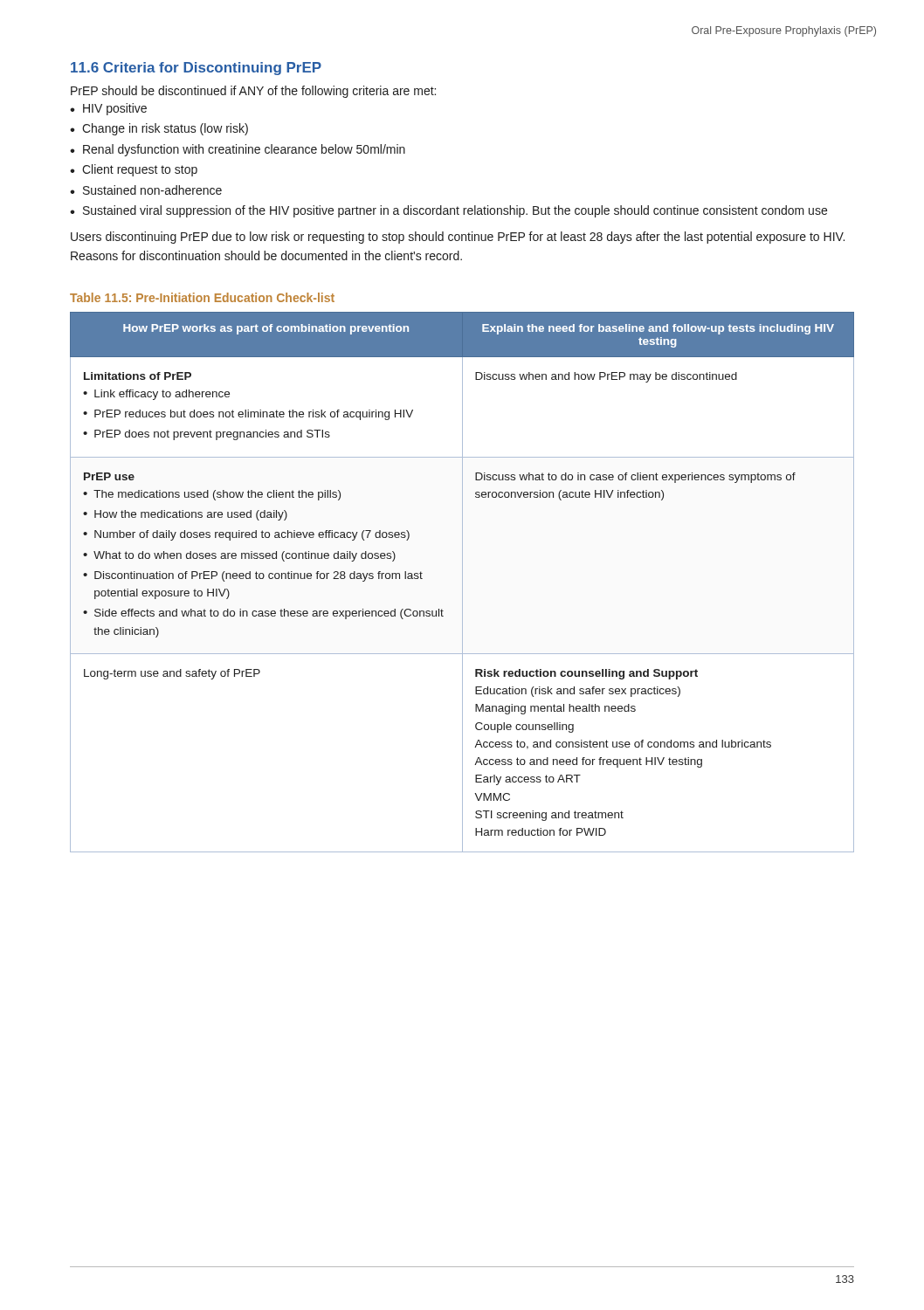Click on the block starting "11.6 Criteria for Discontinuing PrEP"
Screen dimensions: 1310x924
[196, 68]
